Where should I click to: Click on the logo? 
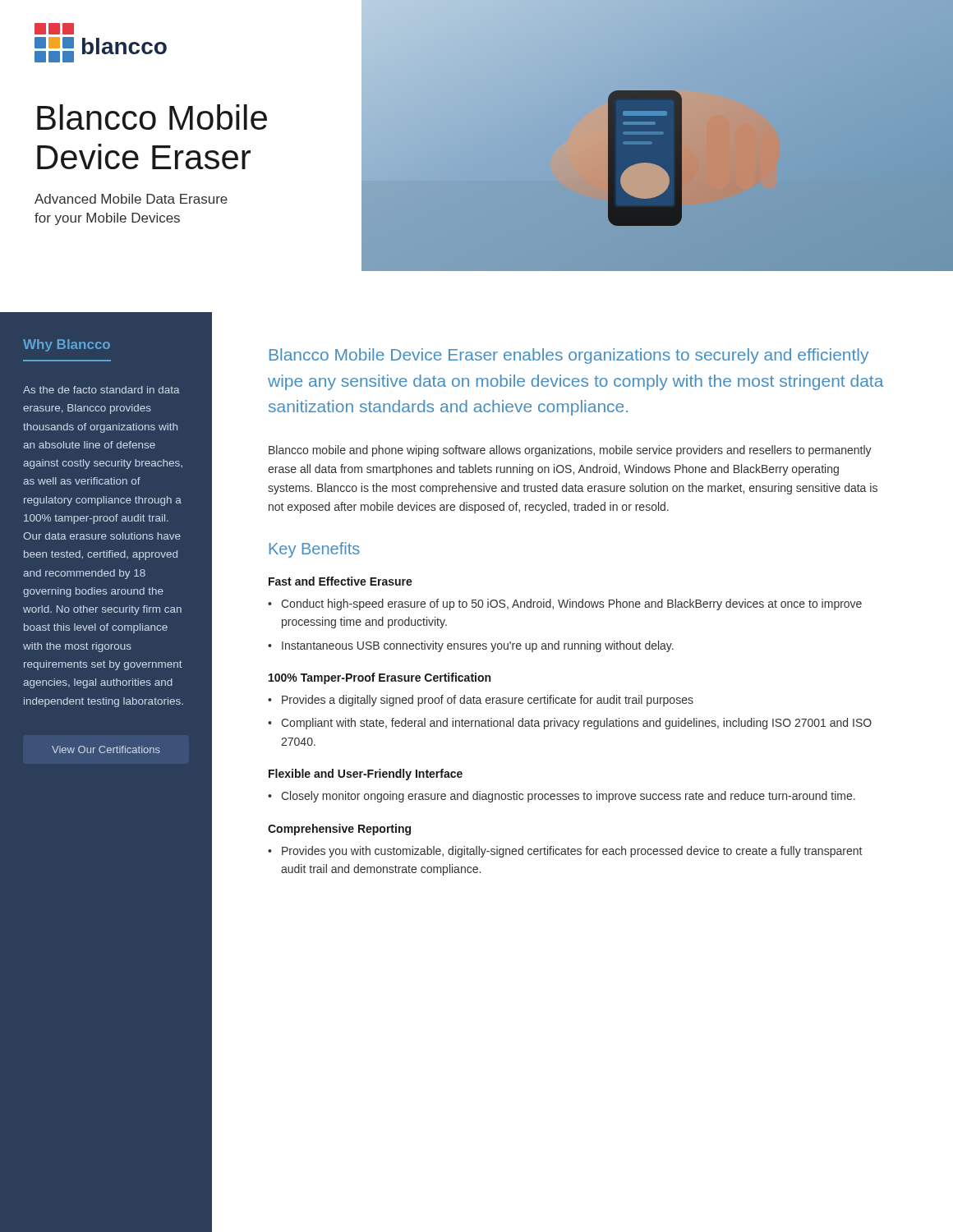(x=108, y=47)
